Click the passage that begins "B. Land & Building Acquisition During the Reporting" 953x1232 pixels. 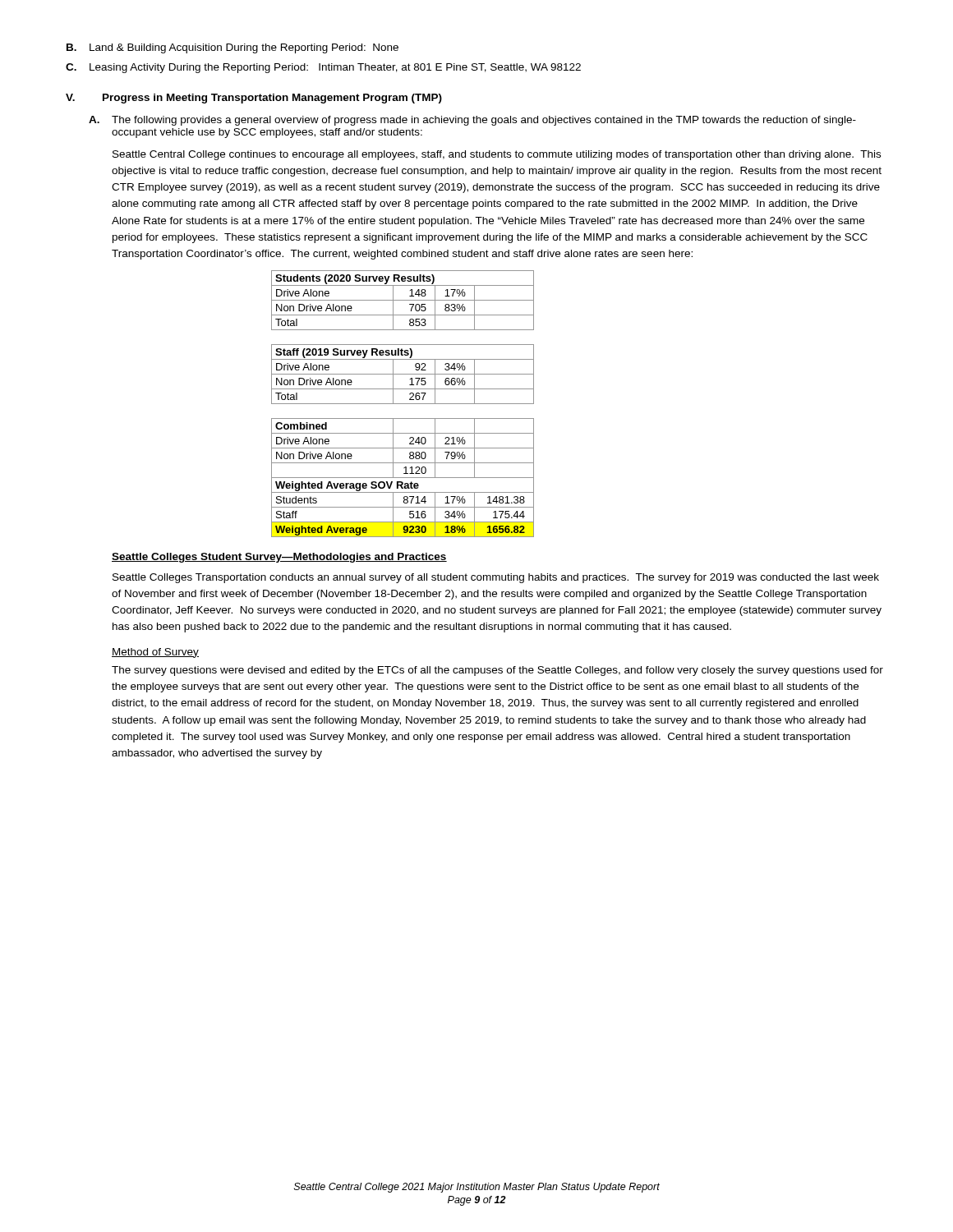pos(232,48)
